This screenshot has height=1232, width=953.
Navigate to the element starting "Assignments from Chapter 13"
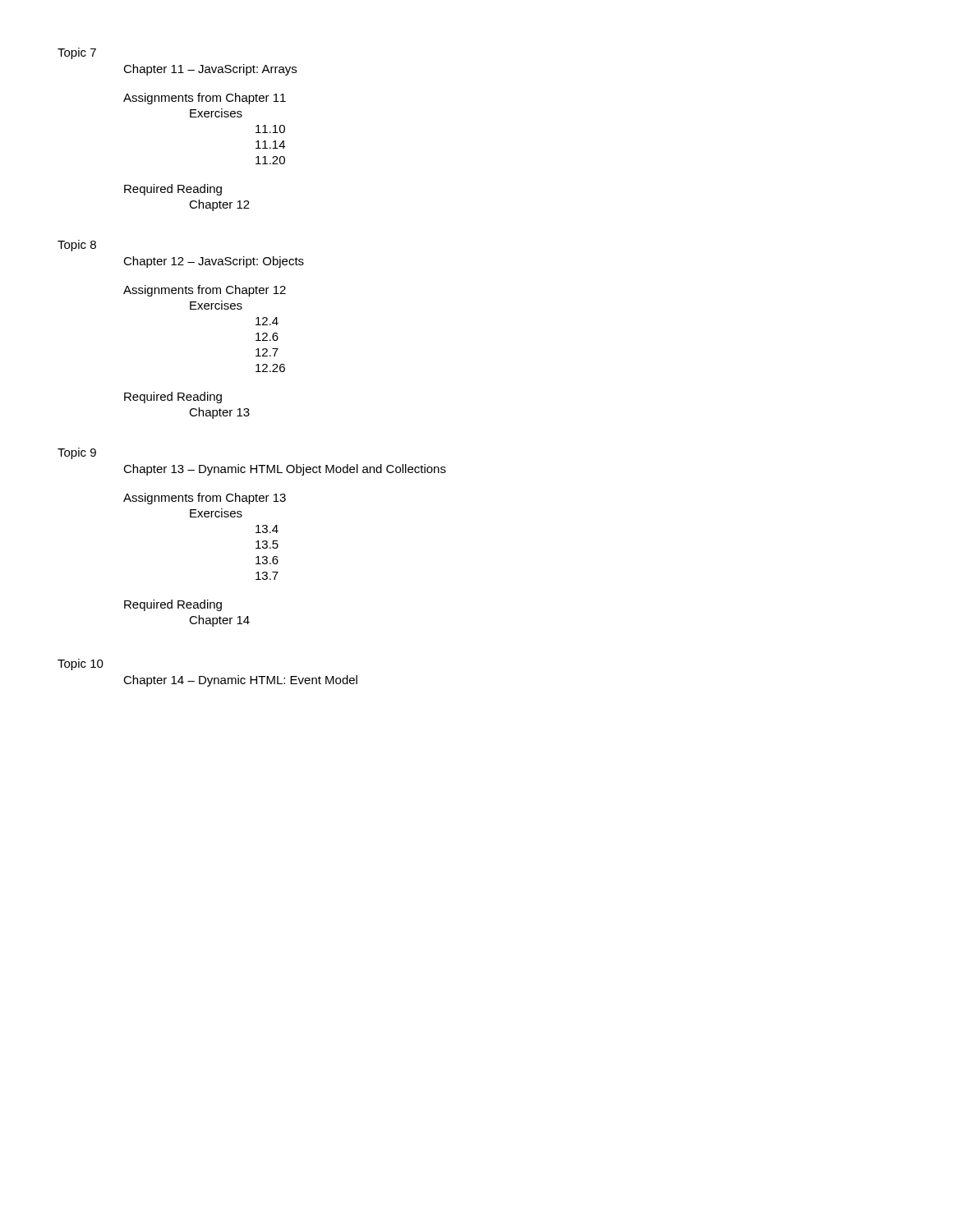[205, 497]
